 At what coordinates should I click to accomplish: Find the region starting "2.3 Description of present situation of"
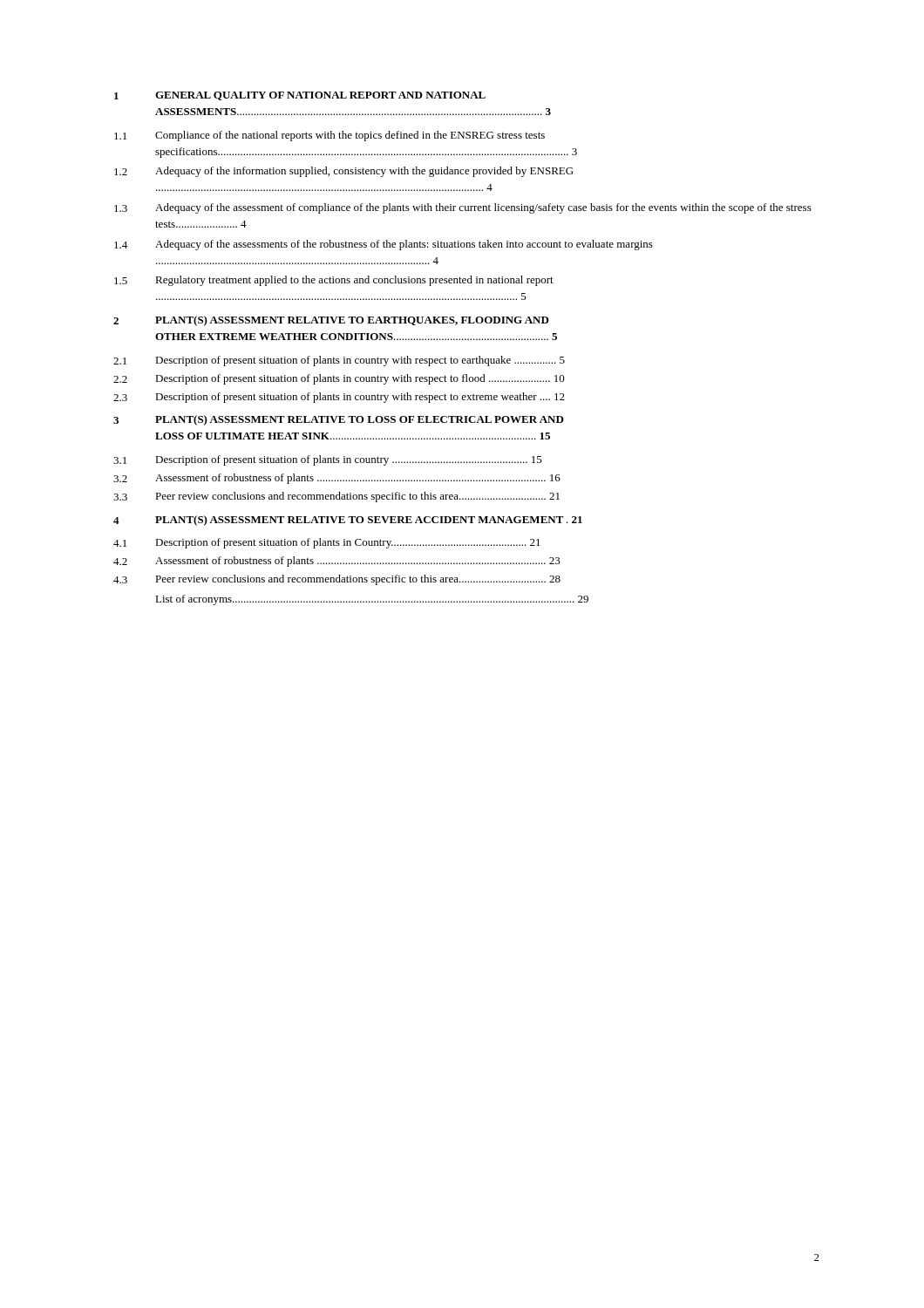[x=466, y=397]
